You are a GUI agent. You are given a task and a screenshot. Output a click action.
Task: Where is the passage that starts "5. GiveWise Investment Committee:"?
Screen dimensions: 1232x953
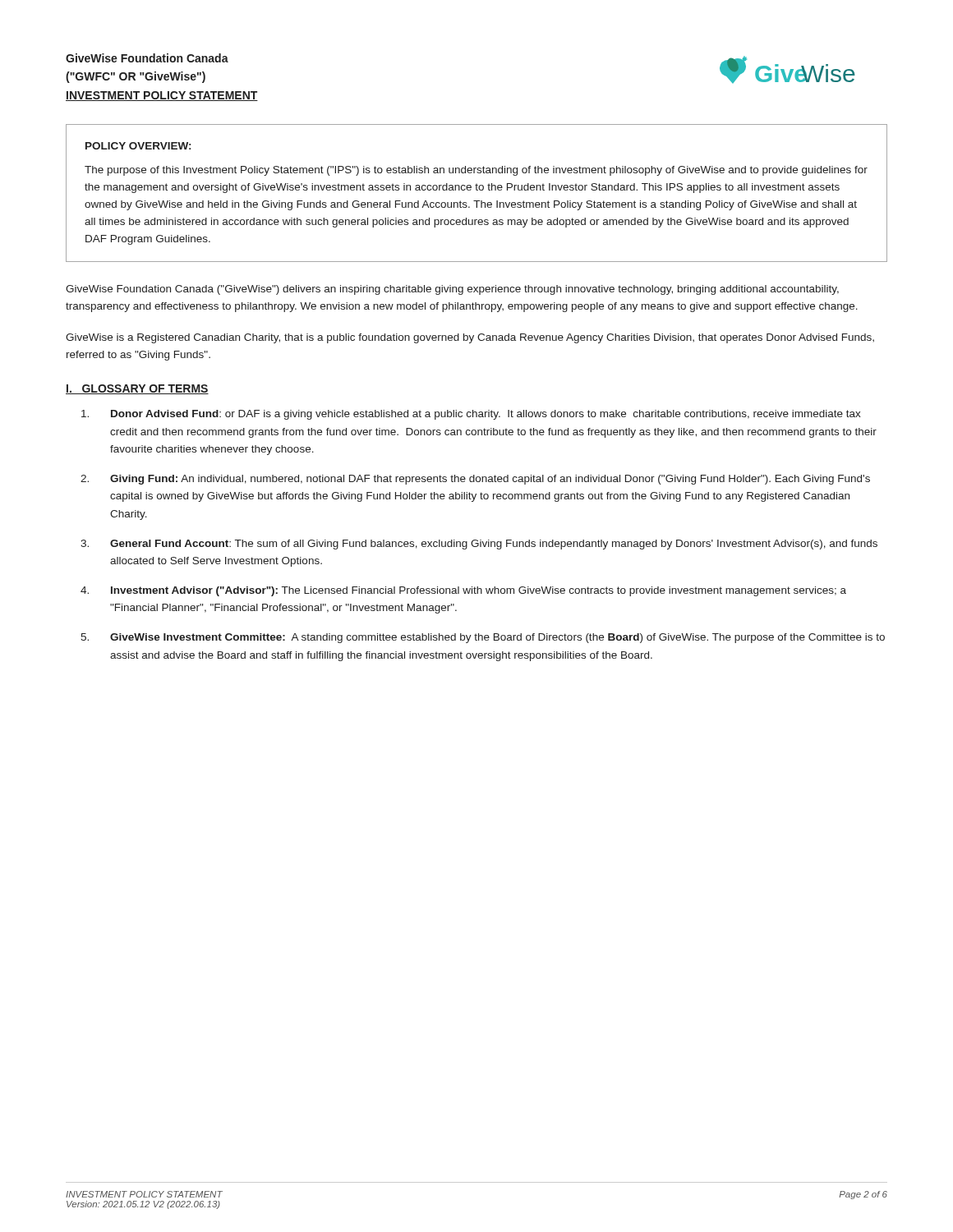point(476,646)
